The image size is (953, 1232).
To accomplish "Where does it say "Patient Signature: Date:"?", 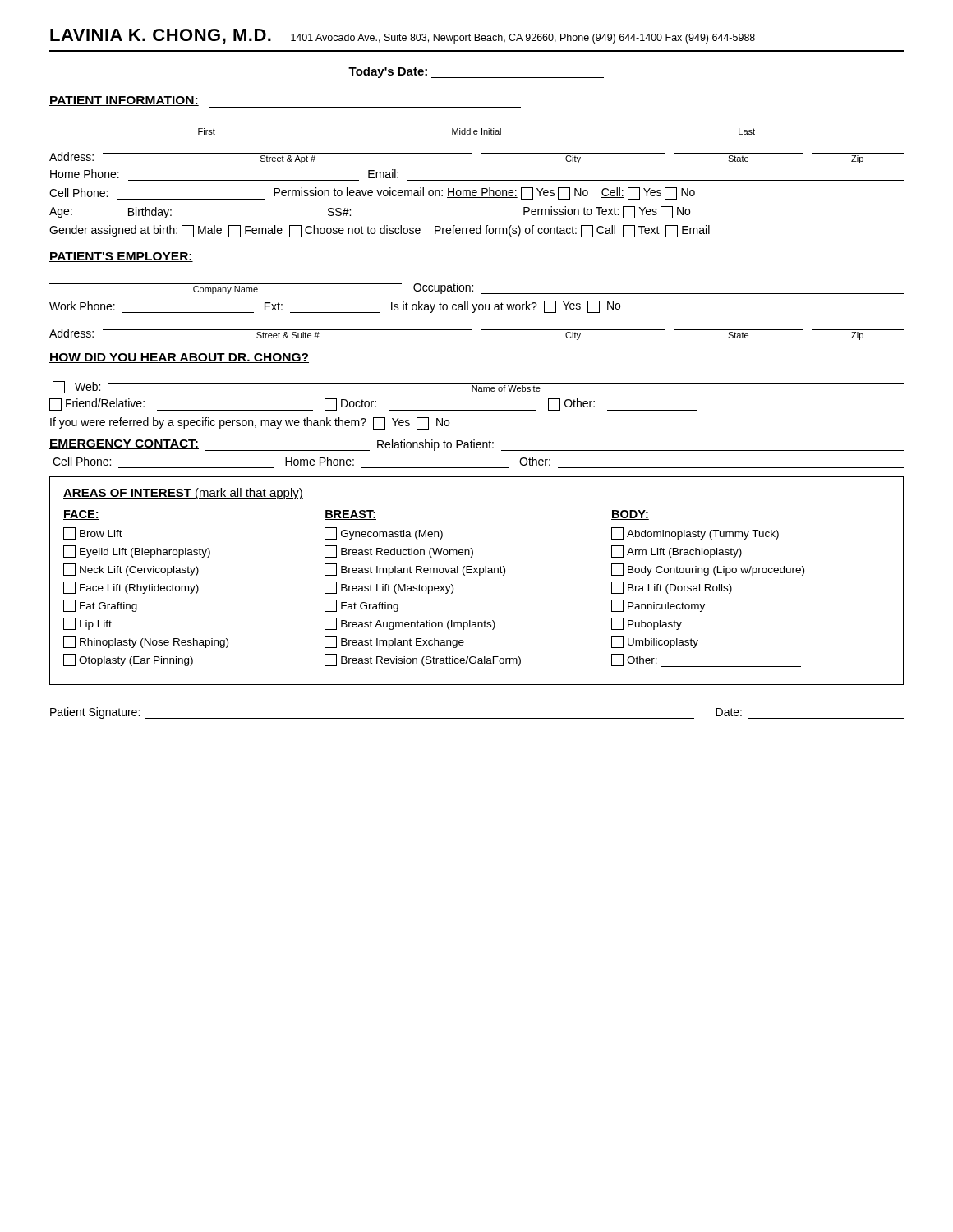I will (x=476, y=711).
